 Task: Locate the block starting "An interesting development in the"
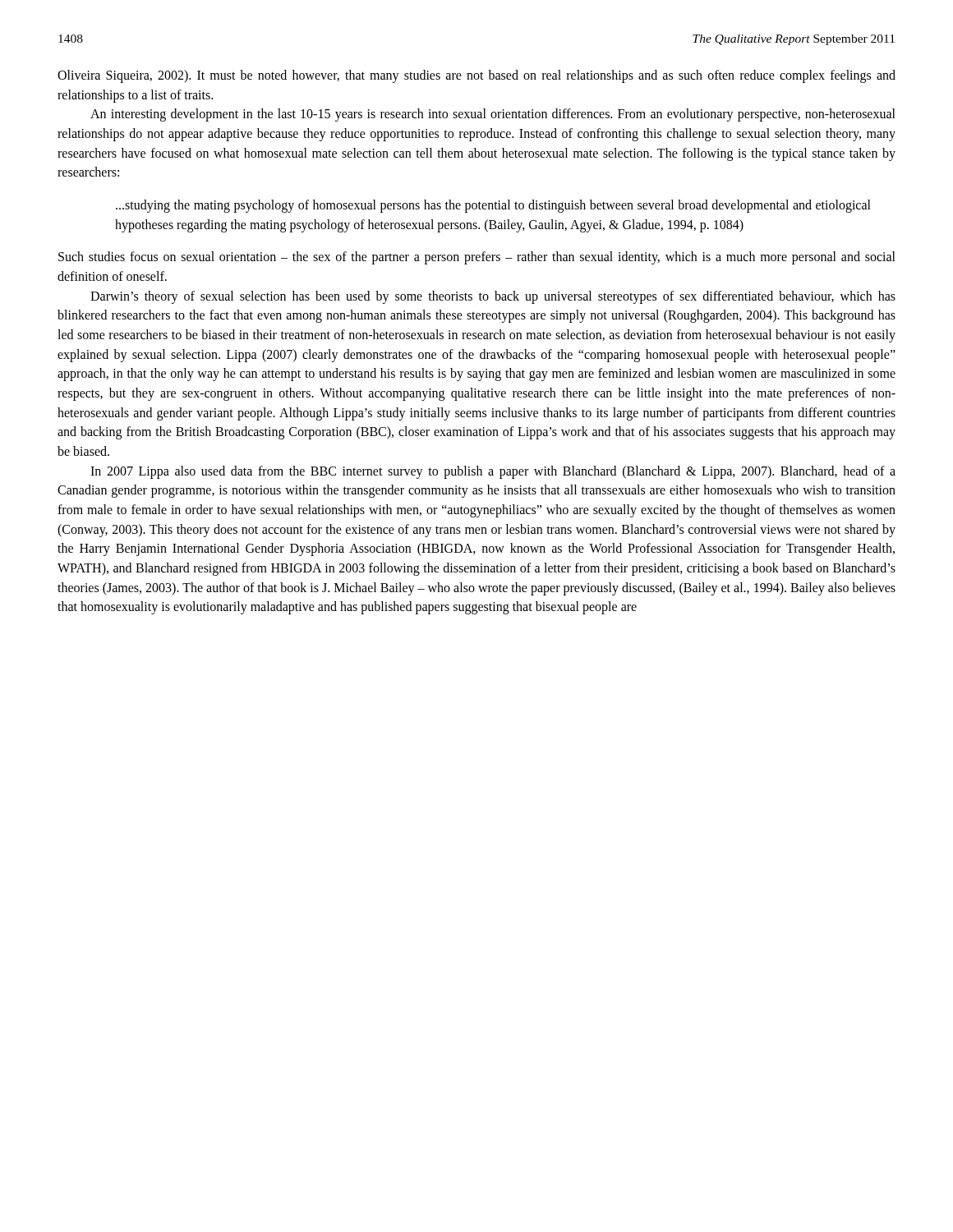pos(476,143)
